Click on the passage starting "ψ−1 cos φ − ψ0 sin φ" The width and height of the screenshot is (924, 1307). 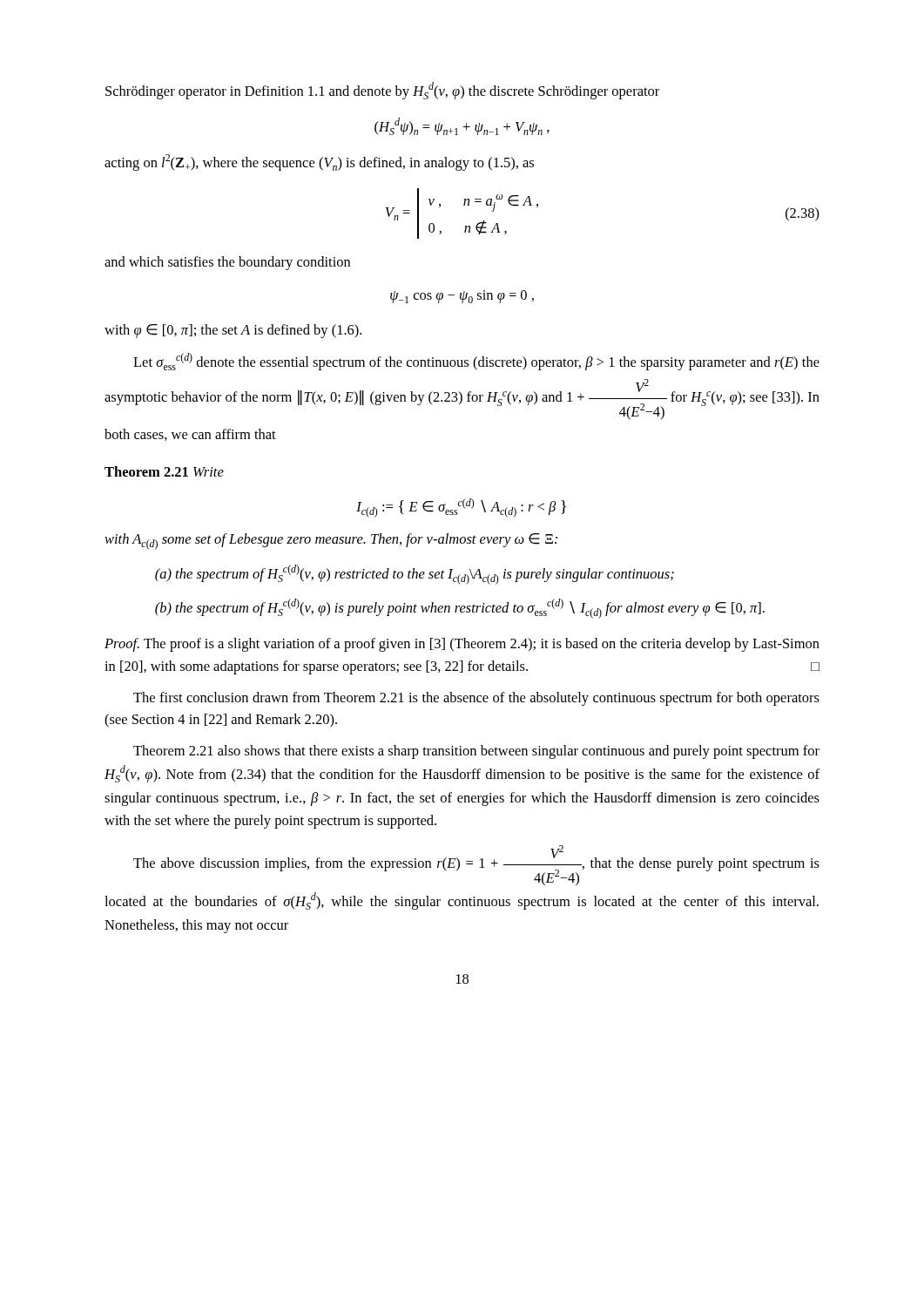[x=462, y=296]
